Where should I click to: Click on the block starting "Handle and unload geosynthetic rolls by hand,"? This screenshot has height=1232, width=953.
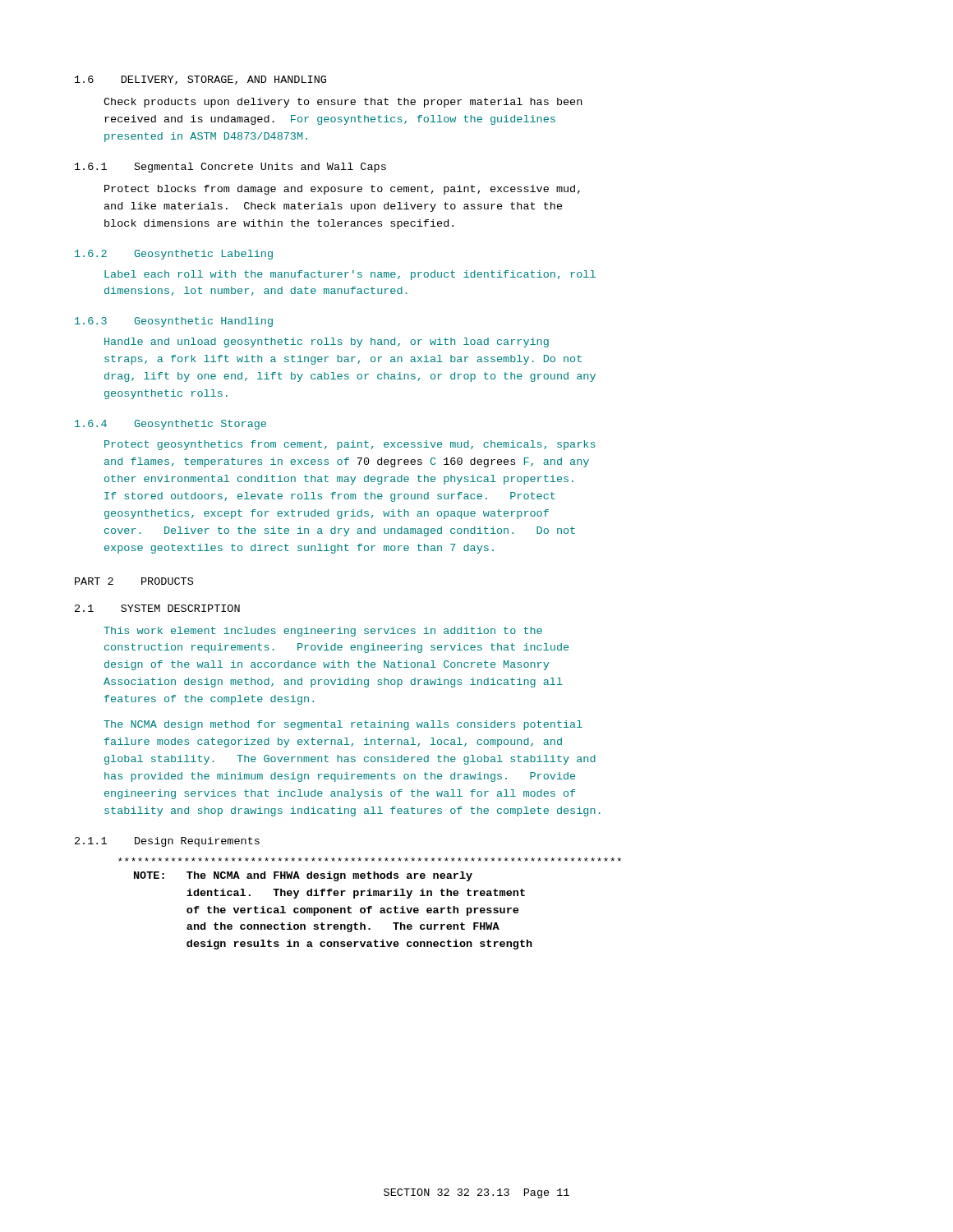point(350,368)
